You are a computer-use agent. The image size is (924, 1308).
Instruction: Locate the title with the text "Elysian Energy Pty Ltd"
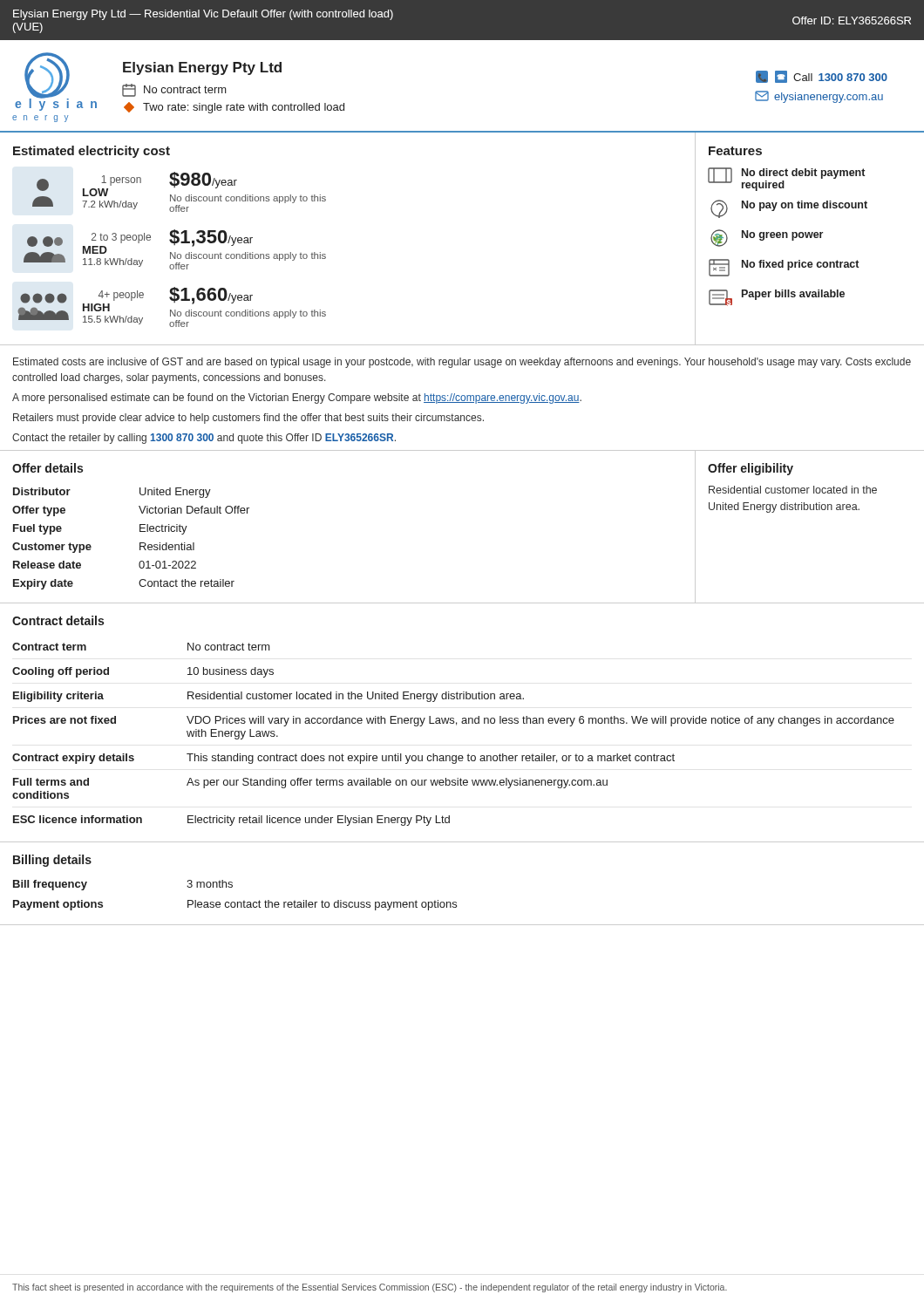[202, 68]
